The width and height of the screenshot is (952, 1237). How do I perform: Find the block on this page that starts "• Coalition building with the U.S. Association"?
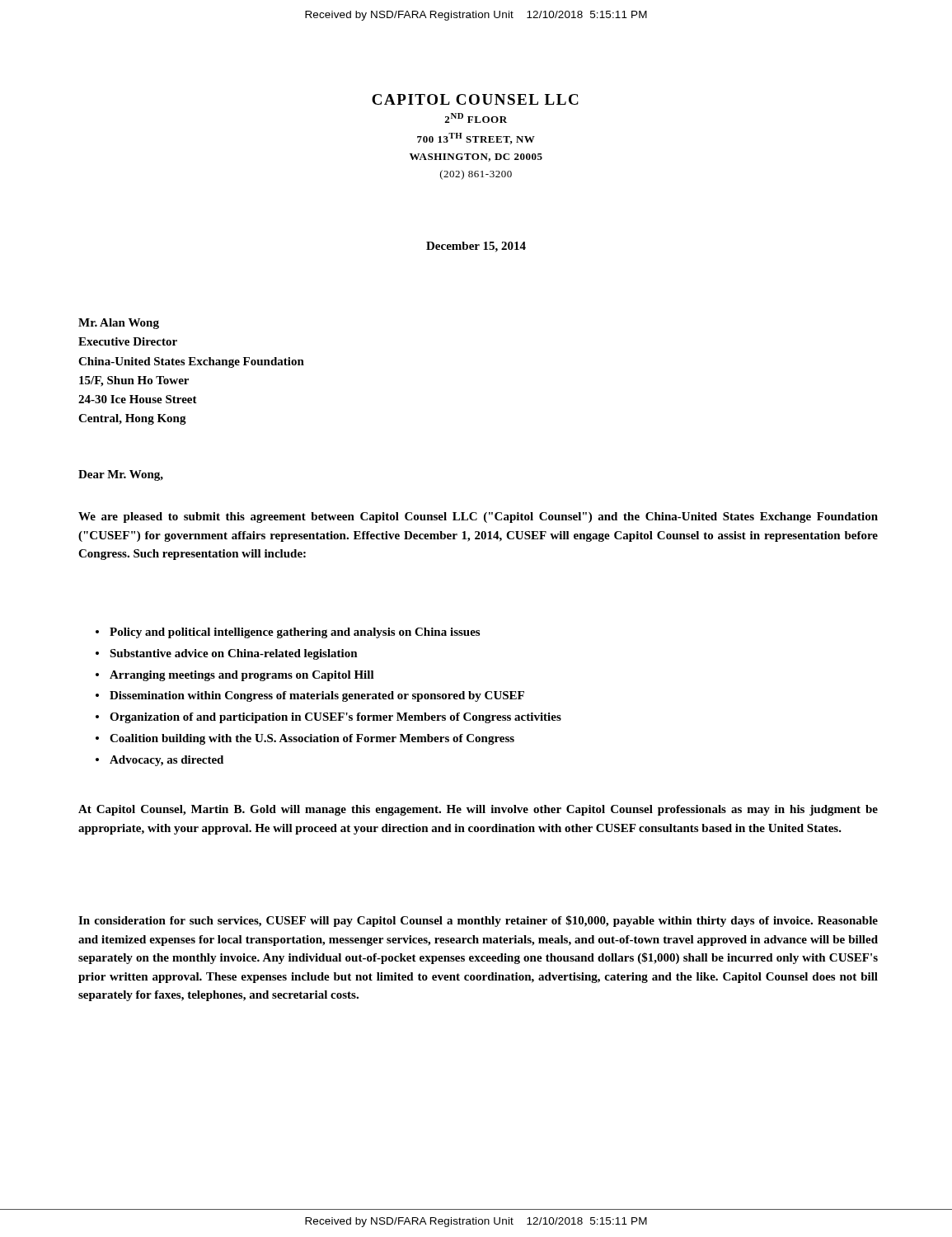click(x=305, y=739)
